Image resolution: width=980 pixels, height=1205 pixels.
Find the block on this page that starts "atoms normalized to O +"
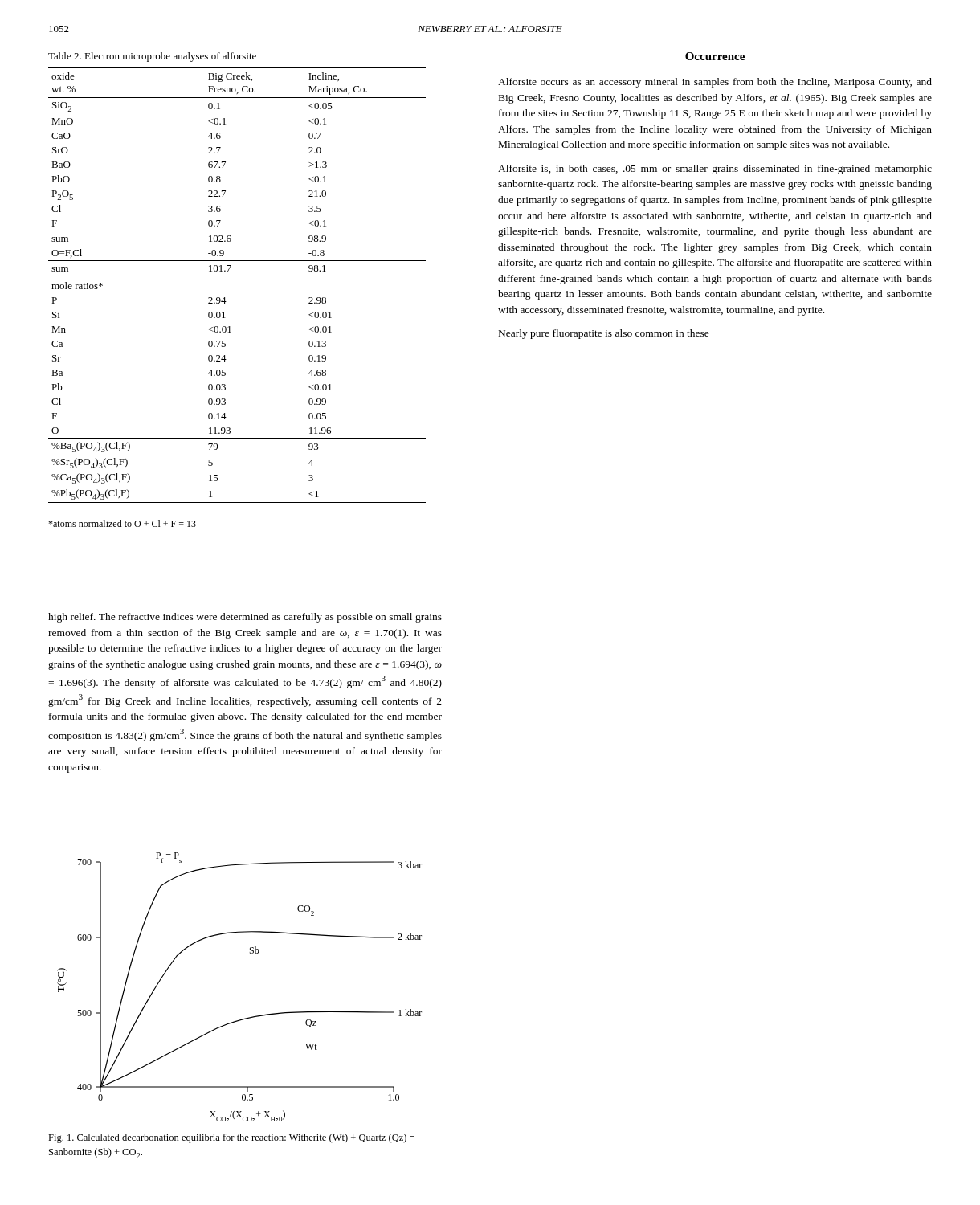122,524
